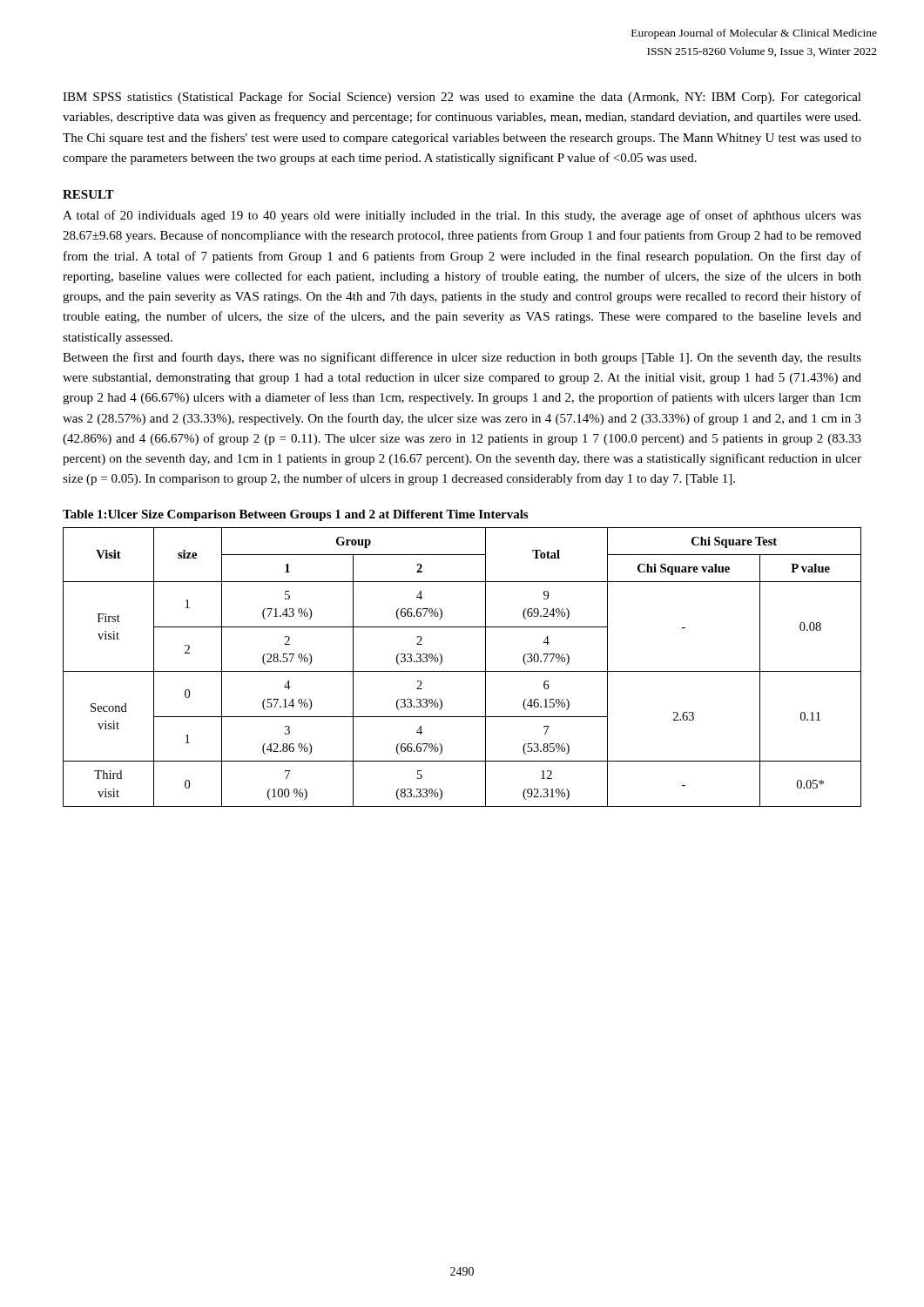Click on the text block with the text "IBM SPSS statistics (Statistical Package for Social"
The image size is (924, 1307).
[x=462, y=127]
